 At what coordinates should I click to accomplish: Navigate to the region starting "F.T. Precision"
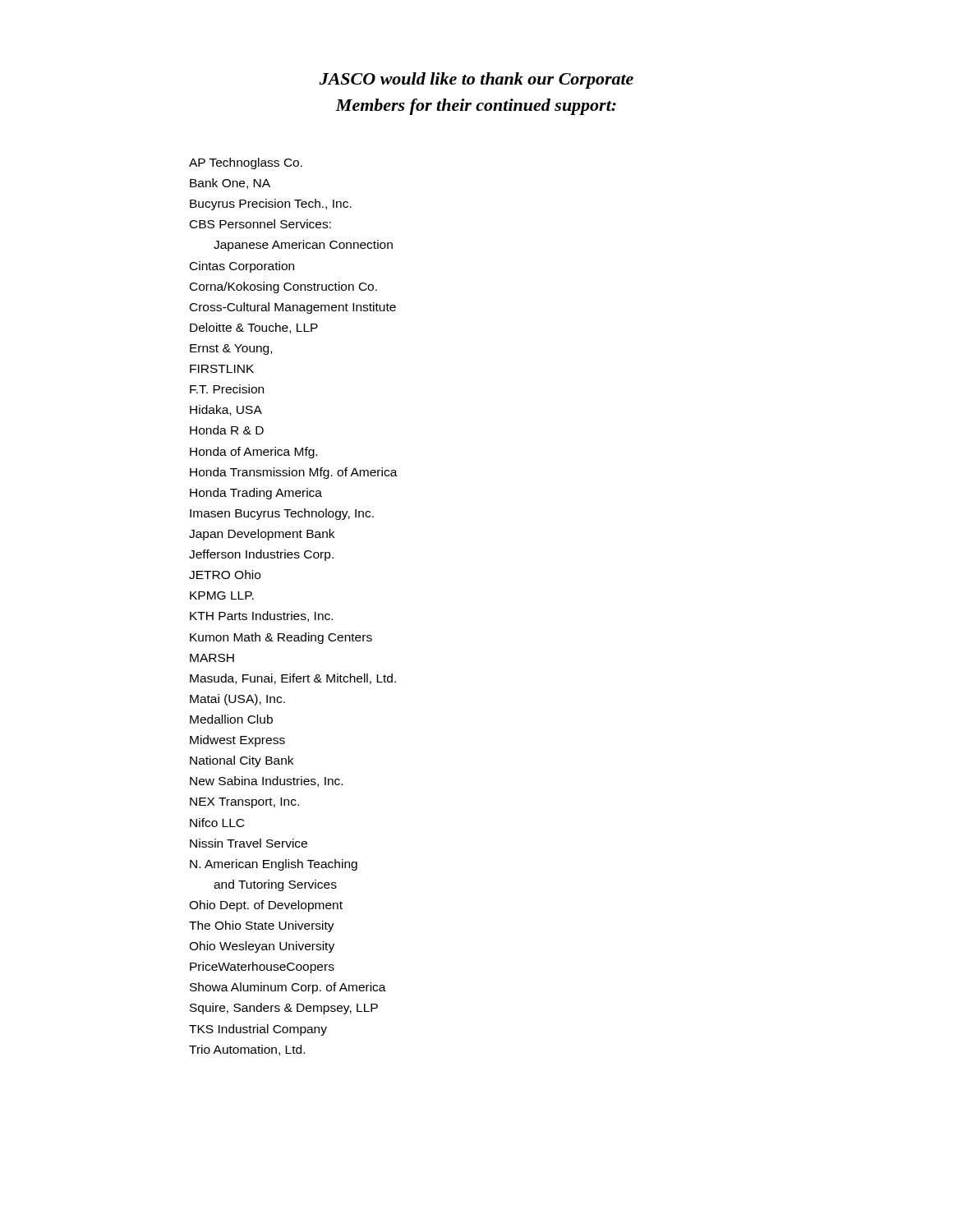[x=227, y=389]
